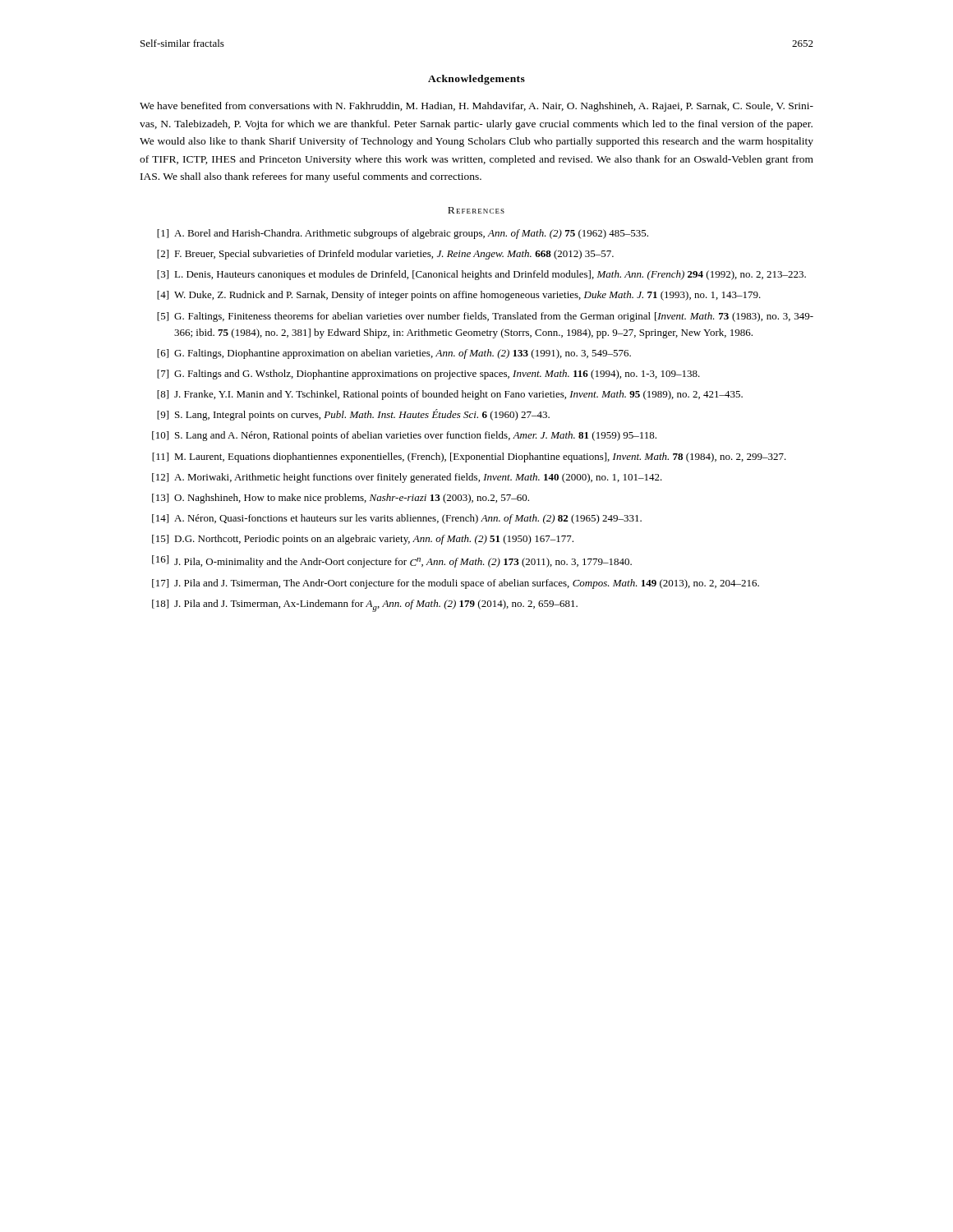Select the region starting "[14] A. Néron, Quasi-fonctions et hauteurs sur"
This screenshot has height=1232, width=953.
pyautogui.click(x=476, y=518)
